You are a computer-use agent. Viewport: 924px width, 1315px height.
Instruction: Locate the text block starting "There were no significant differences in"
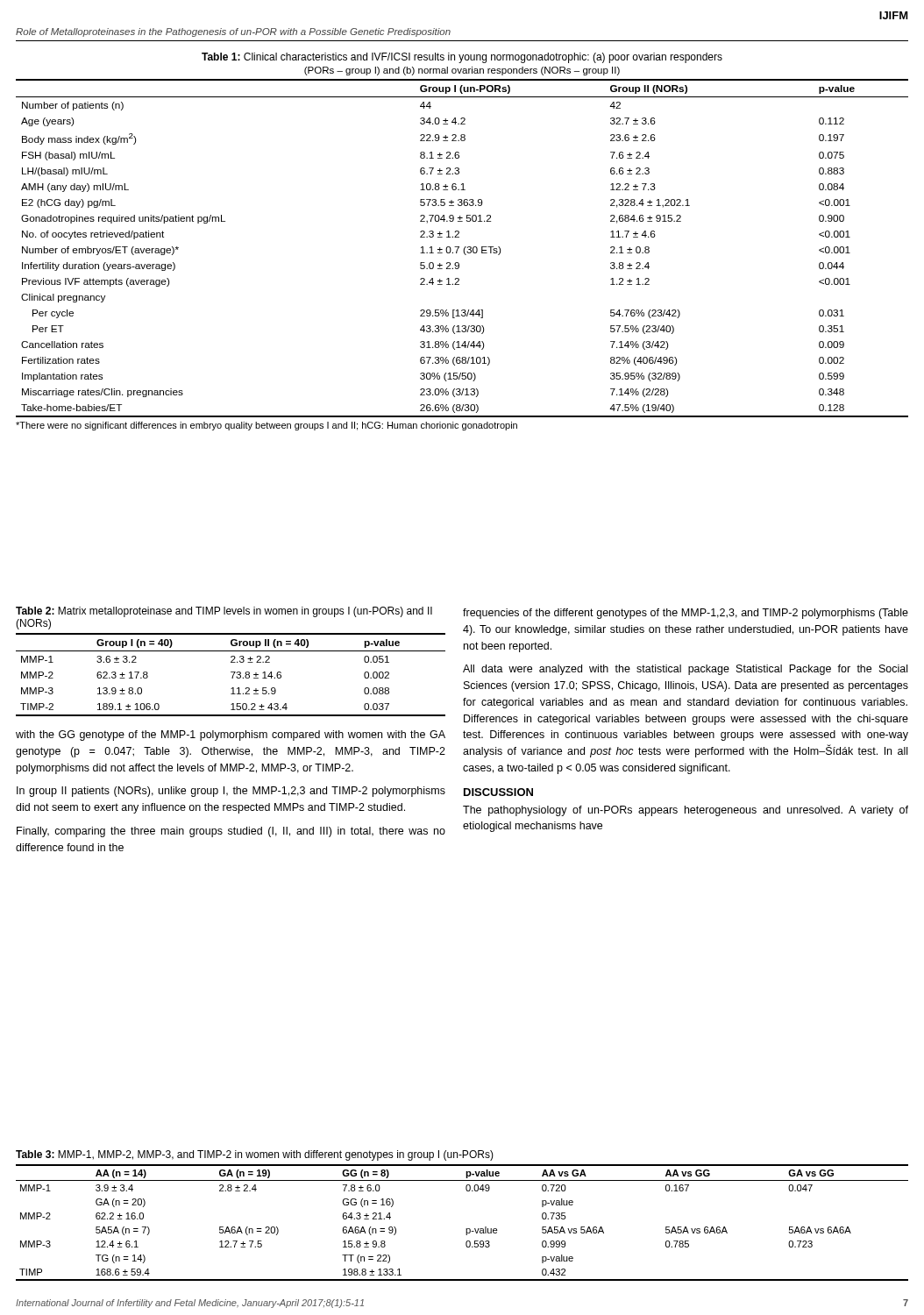click(267, 425)
